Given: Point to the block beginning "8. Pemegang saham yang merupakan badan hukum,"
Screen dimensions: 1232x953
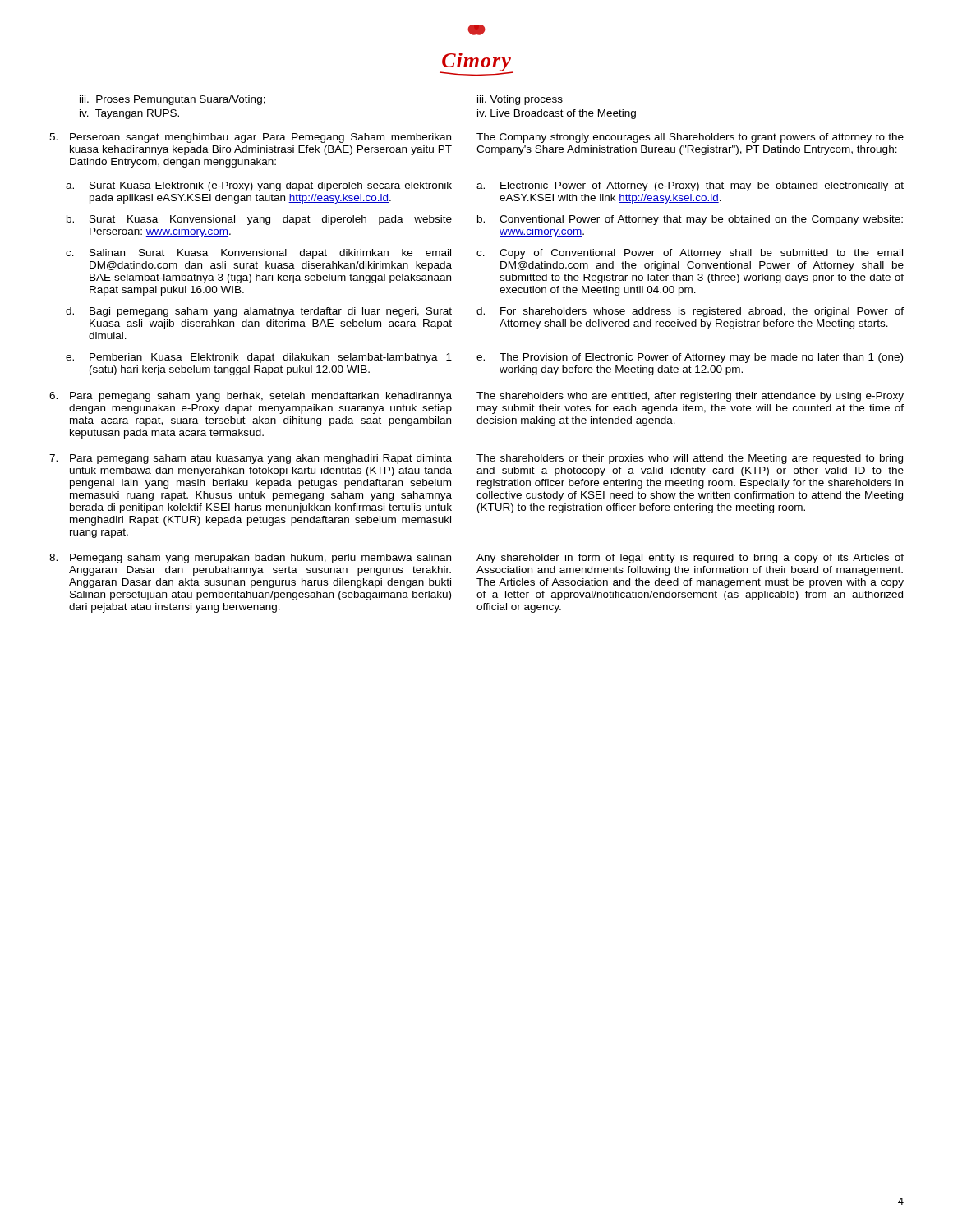Looking at the screenshot, I should 251,582.
